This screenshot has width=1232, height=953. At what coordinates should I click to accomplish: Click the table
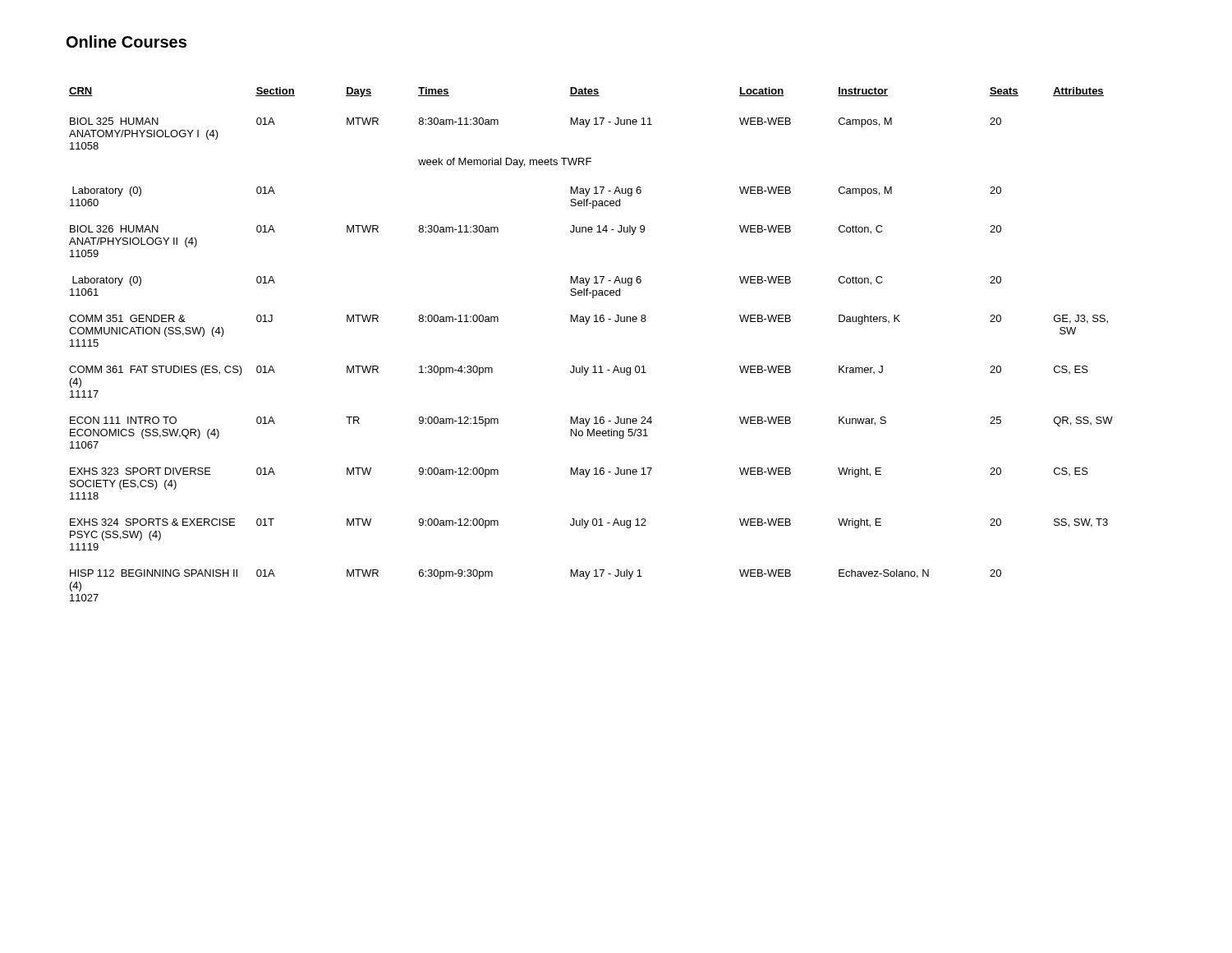pos(616,344)
